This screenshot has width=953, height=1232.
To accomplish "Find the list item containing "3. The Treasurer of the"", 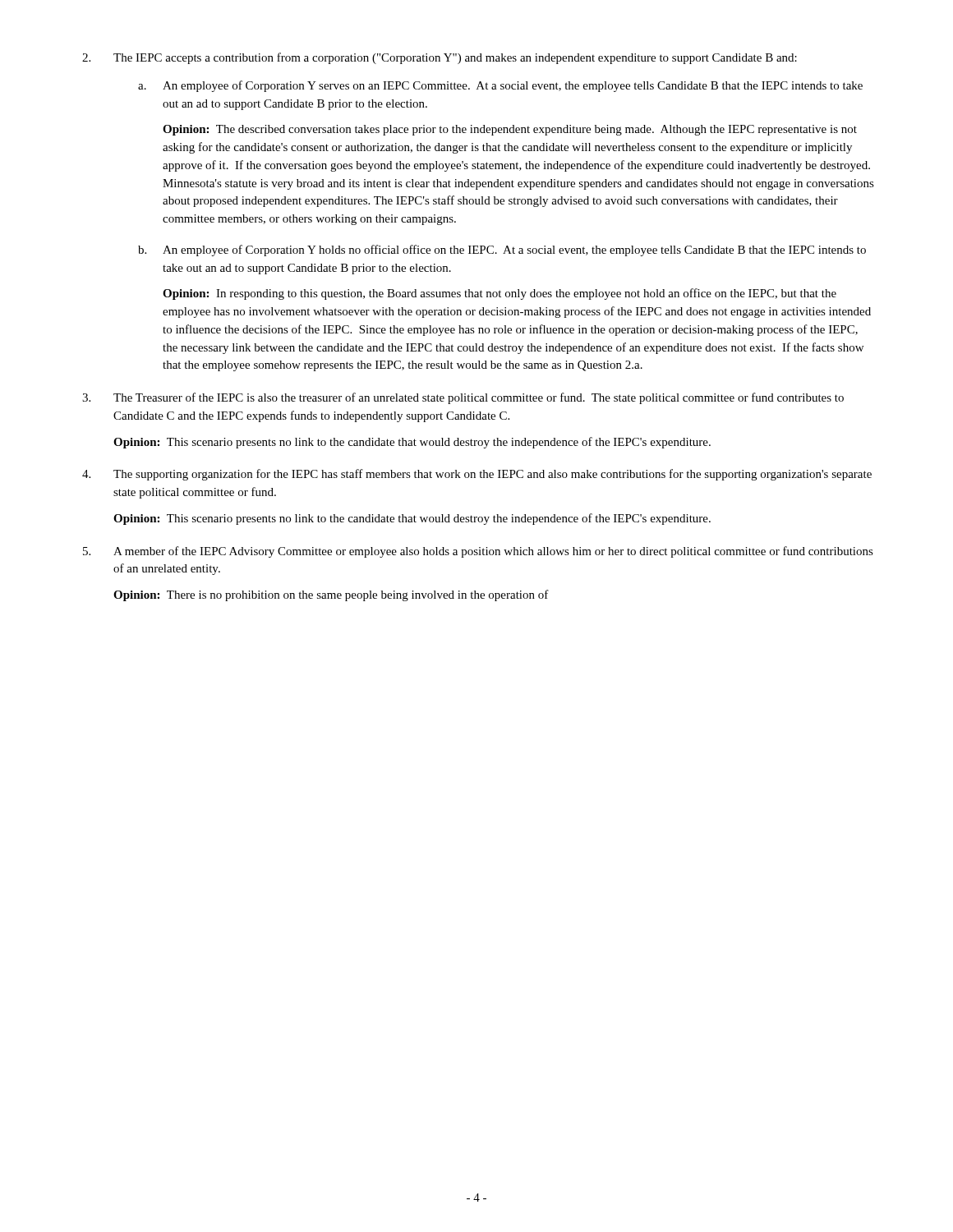I will click(479, 420).
